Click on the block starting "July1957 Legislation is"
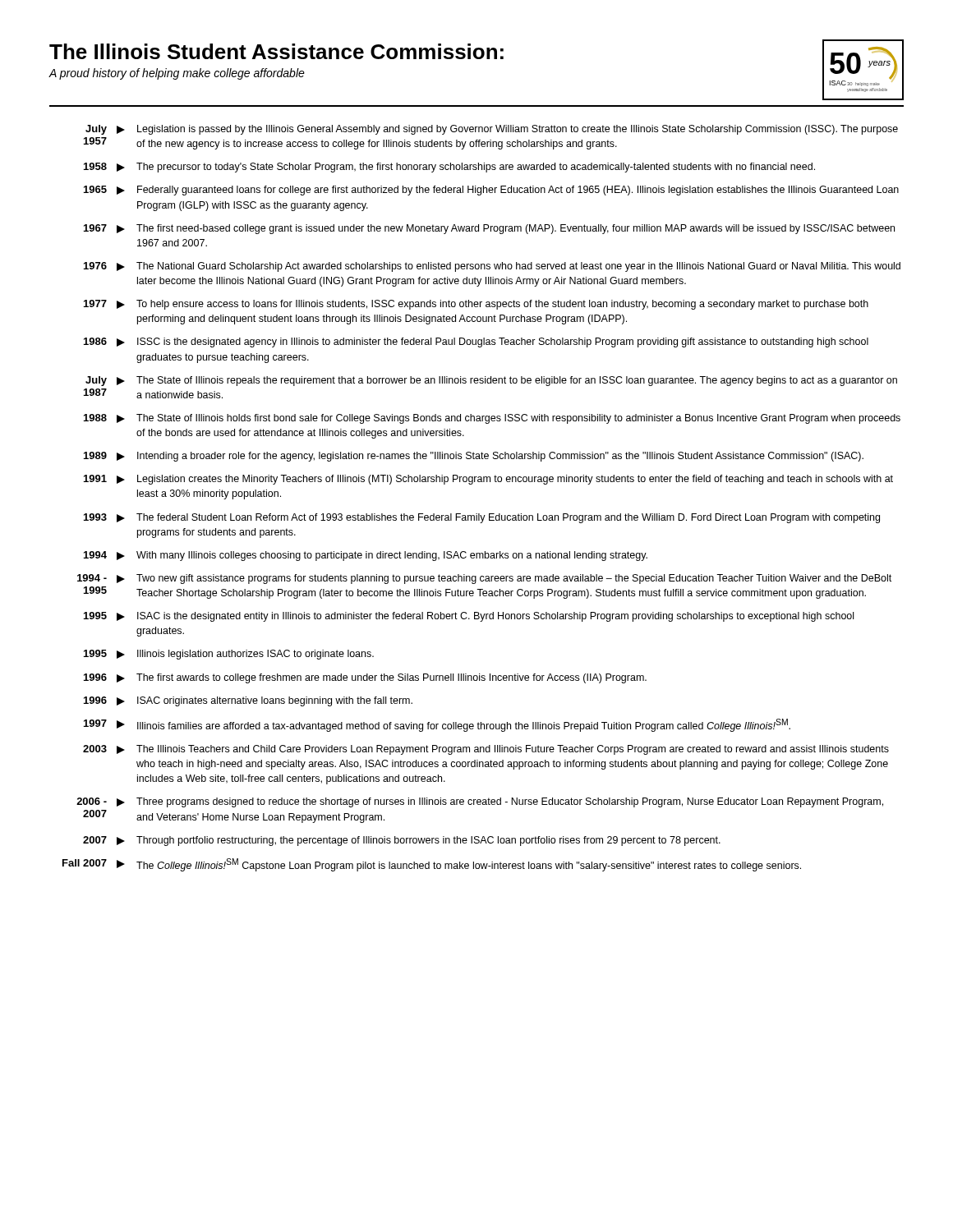The height and width of the screenshot is (1232, 953). (x=476, y=136)
